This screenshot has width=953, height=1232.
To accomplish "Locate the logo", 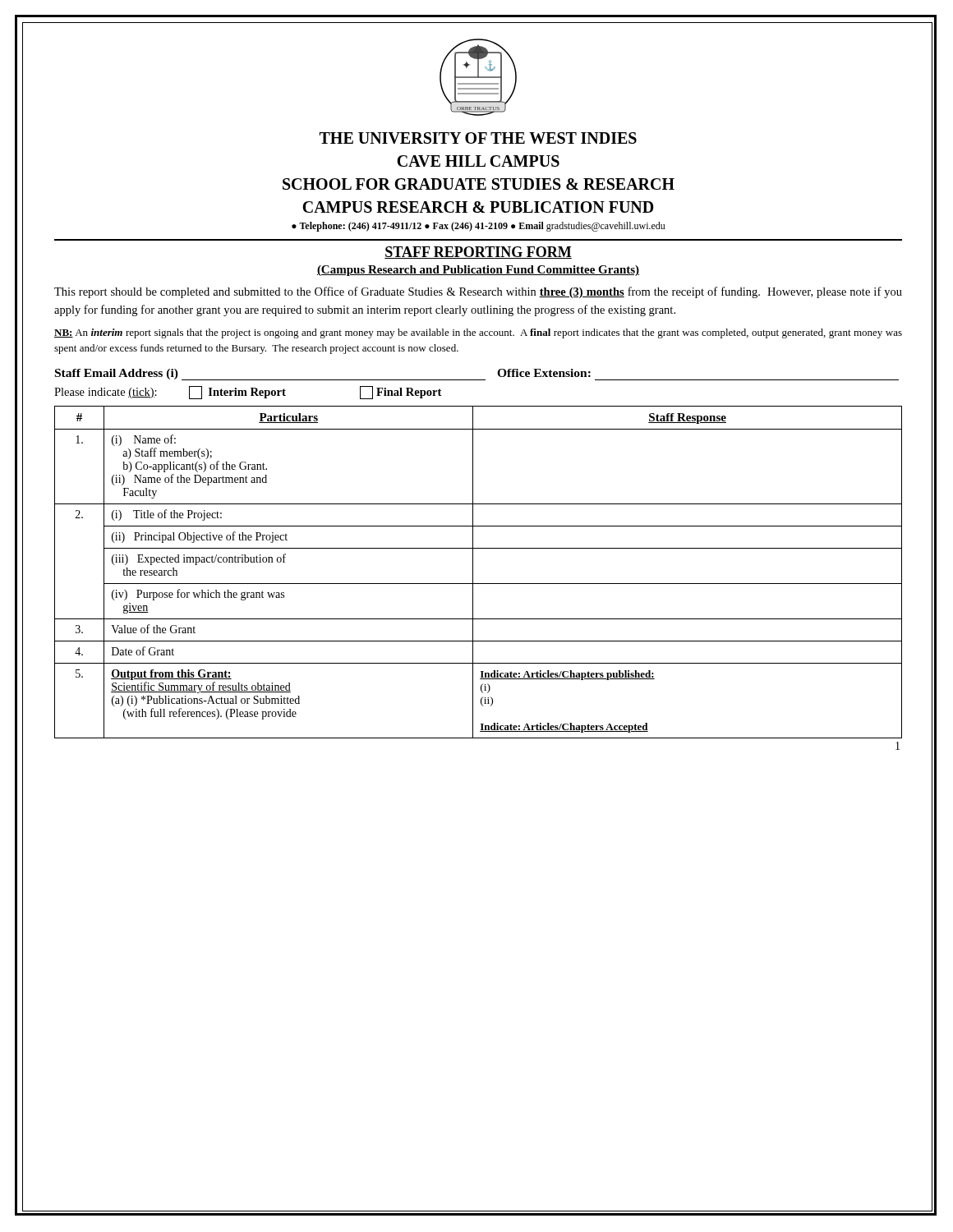I will pyautogui.click(x=478, y=81).
